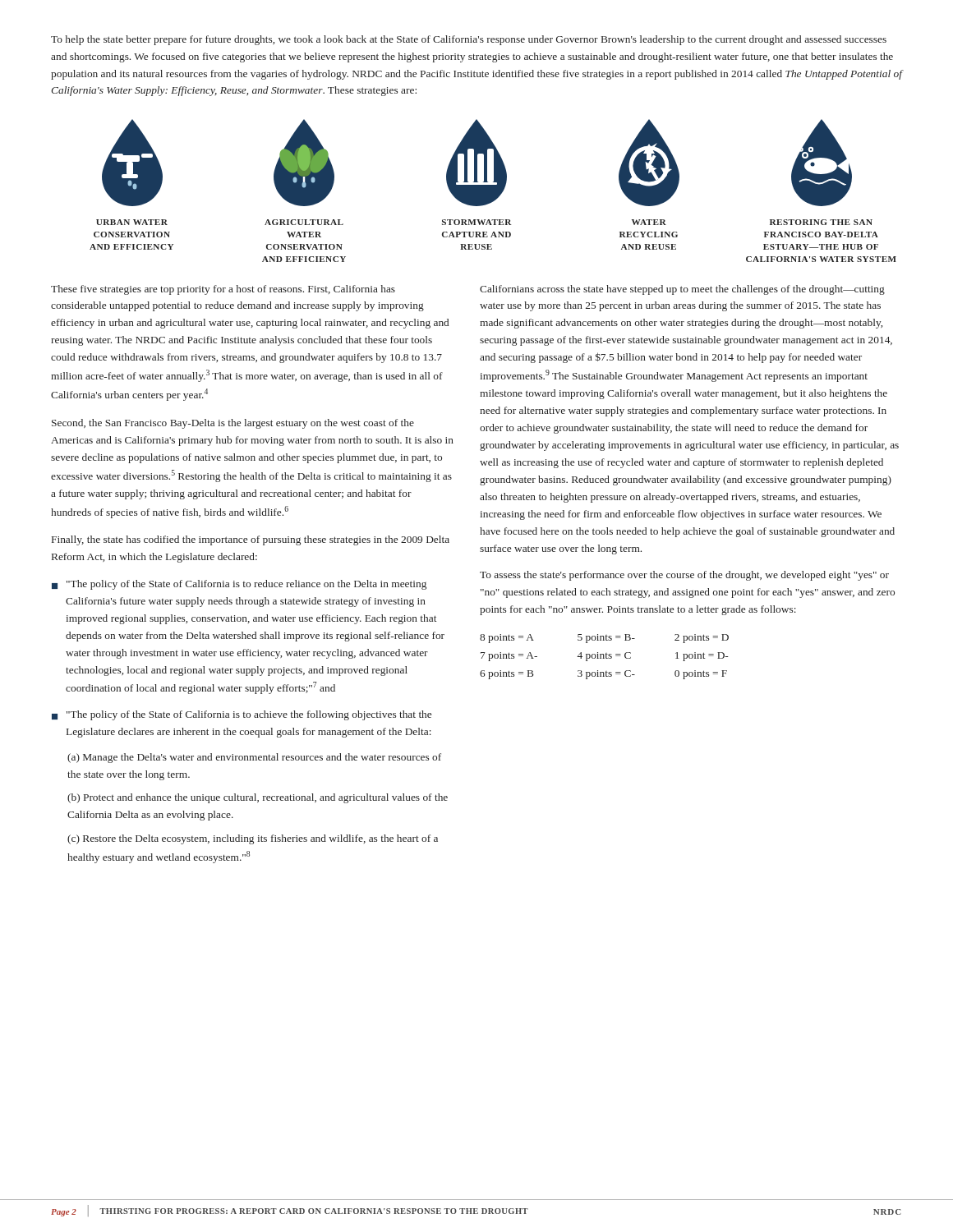Locate the block of text that opens with "(a) Manage the Delta's water and environmental"
953x1232 pixels.
pyautogui.click(x=254, y=765)
